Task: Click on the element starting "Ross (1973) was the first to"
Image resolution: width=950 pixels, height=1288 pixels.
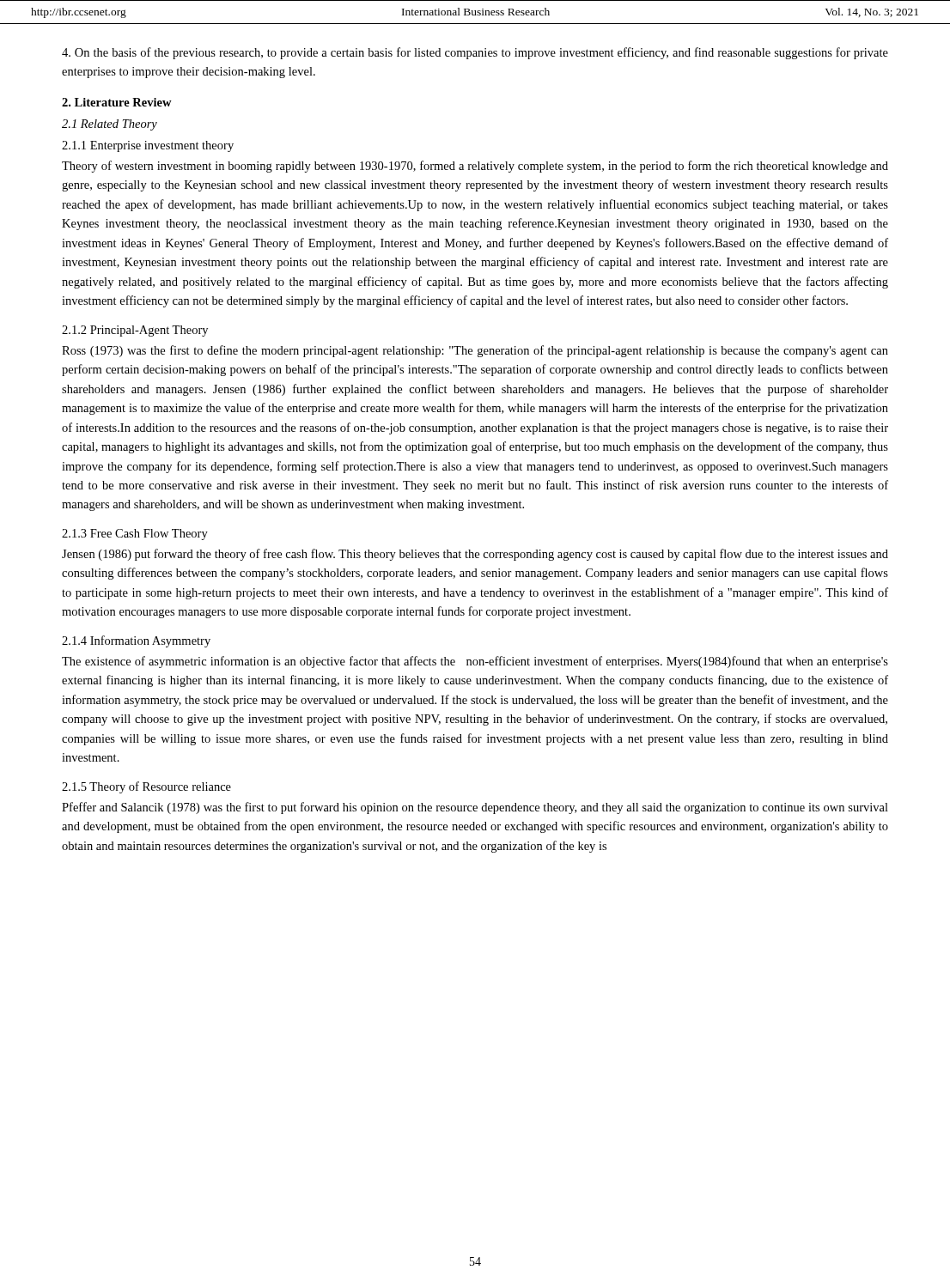Action: coord(475,427)
